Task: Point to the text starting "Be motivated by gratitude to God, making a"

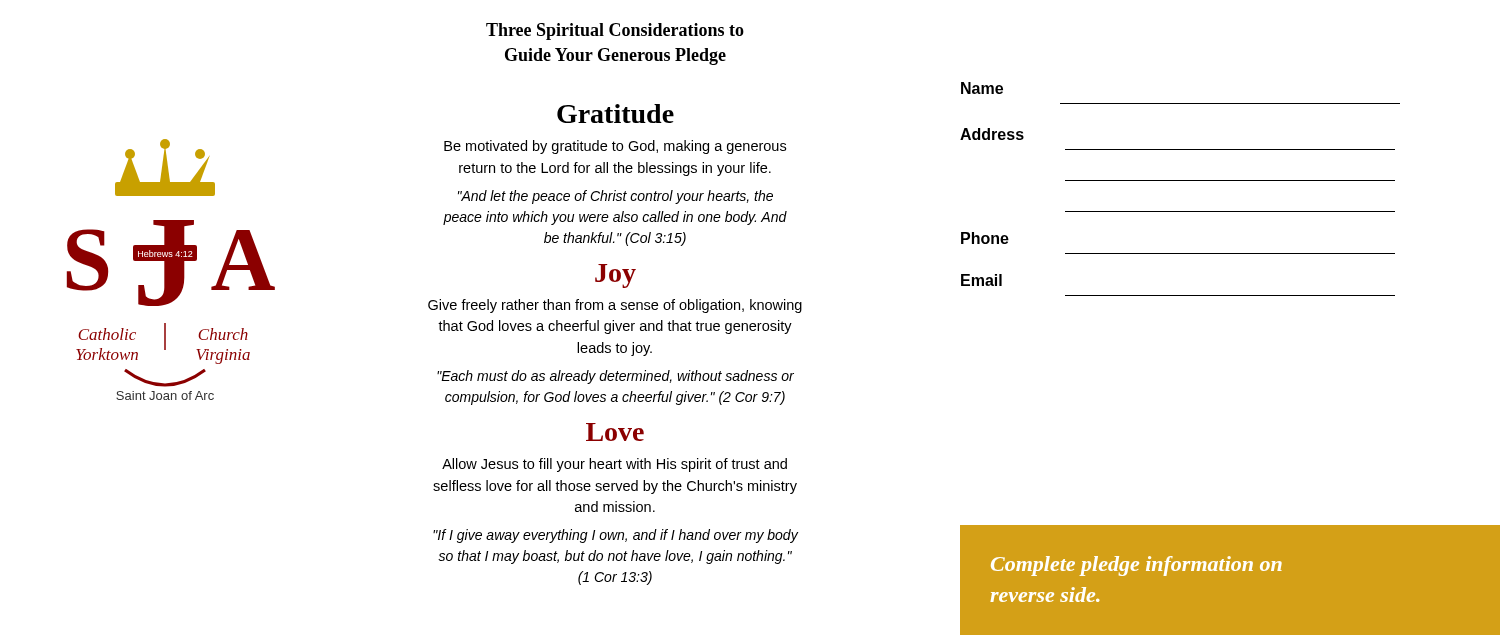Action: [x=615, y=157]
